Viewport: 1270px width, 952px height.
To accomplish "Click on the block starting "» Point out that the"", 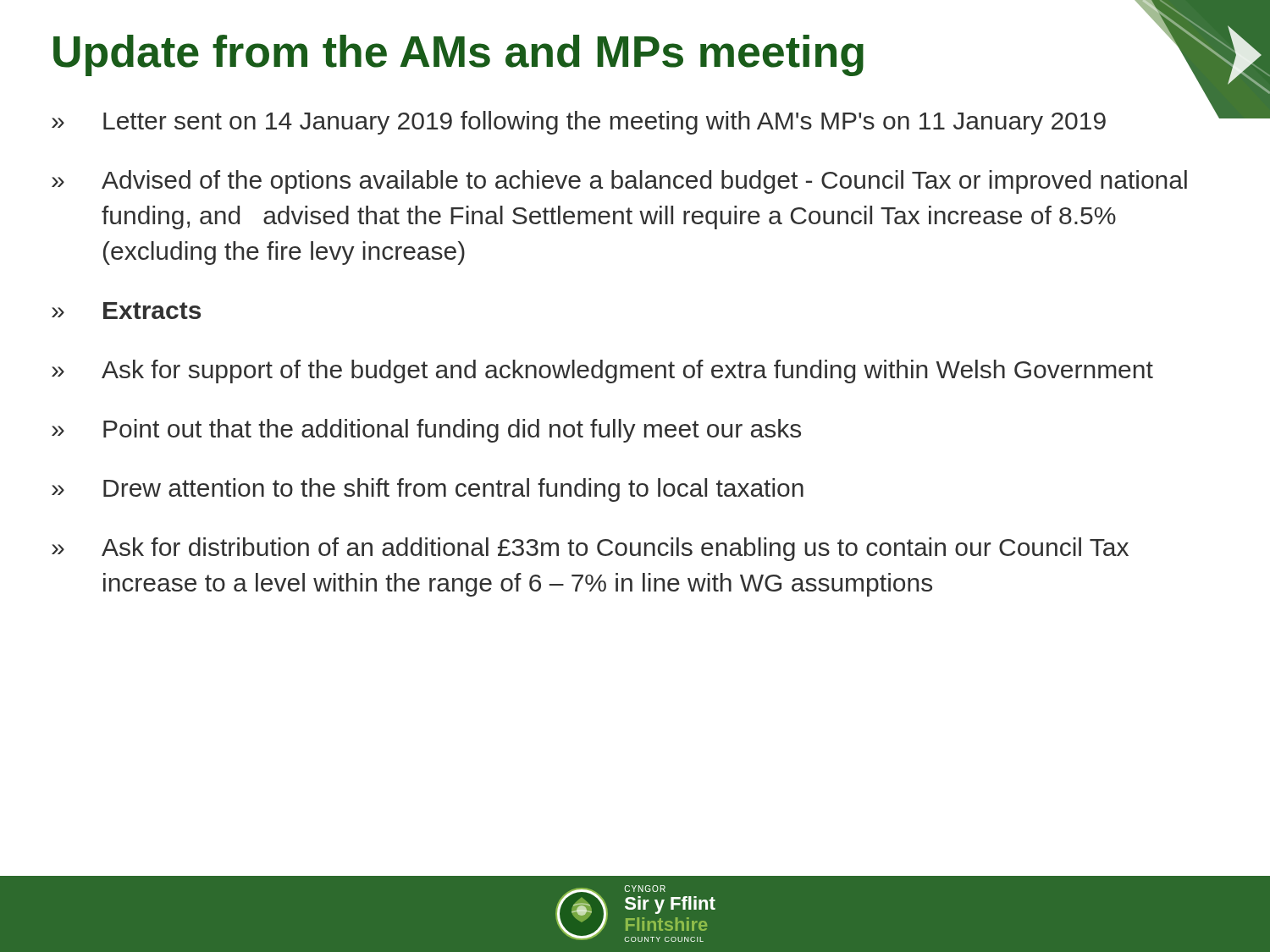I will point(635,429).
